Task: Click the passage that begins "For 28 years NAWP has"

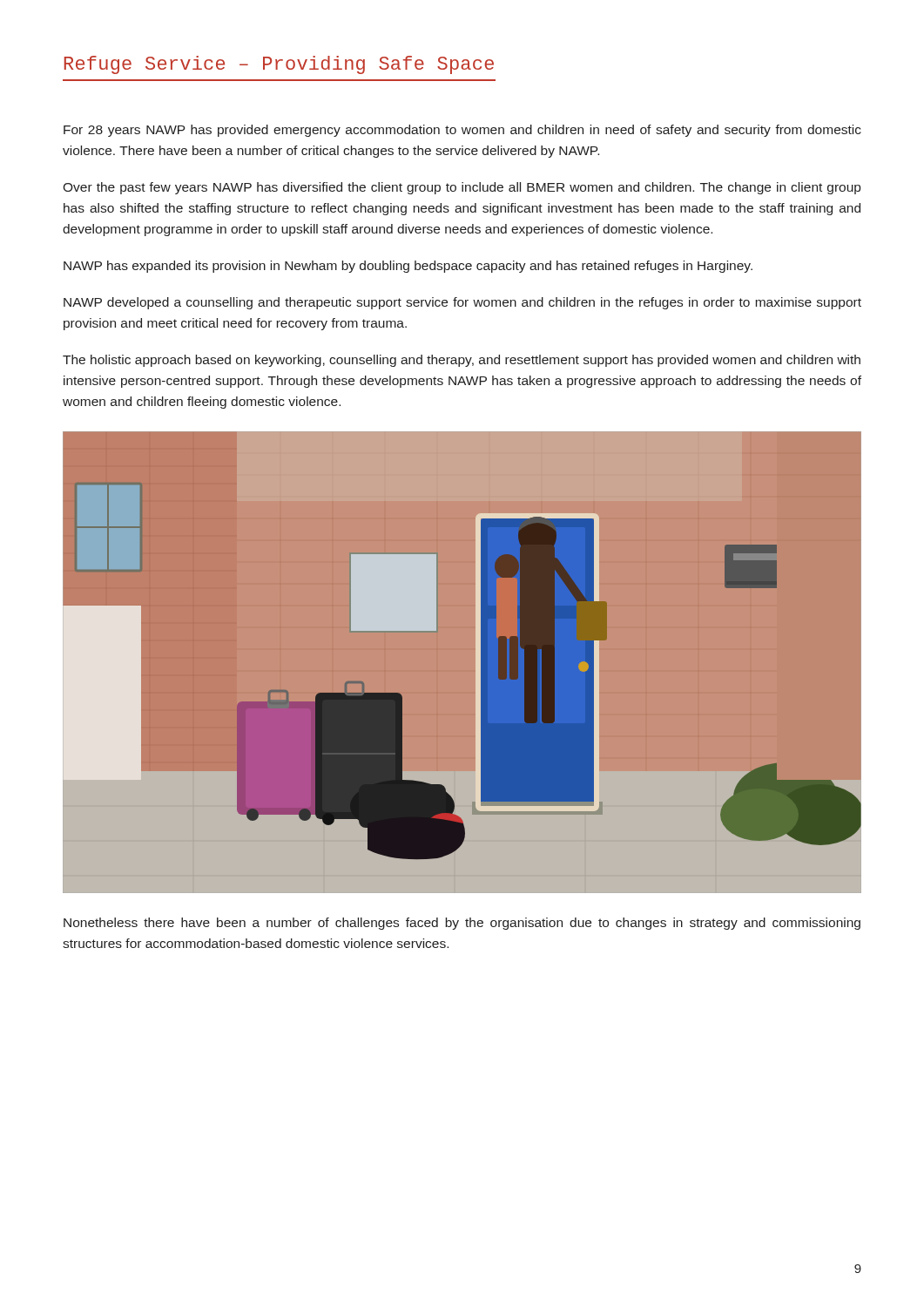Action: tap(462, 140)
